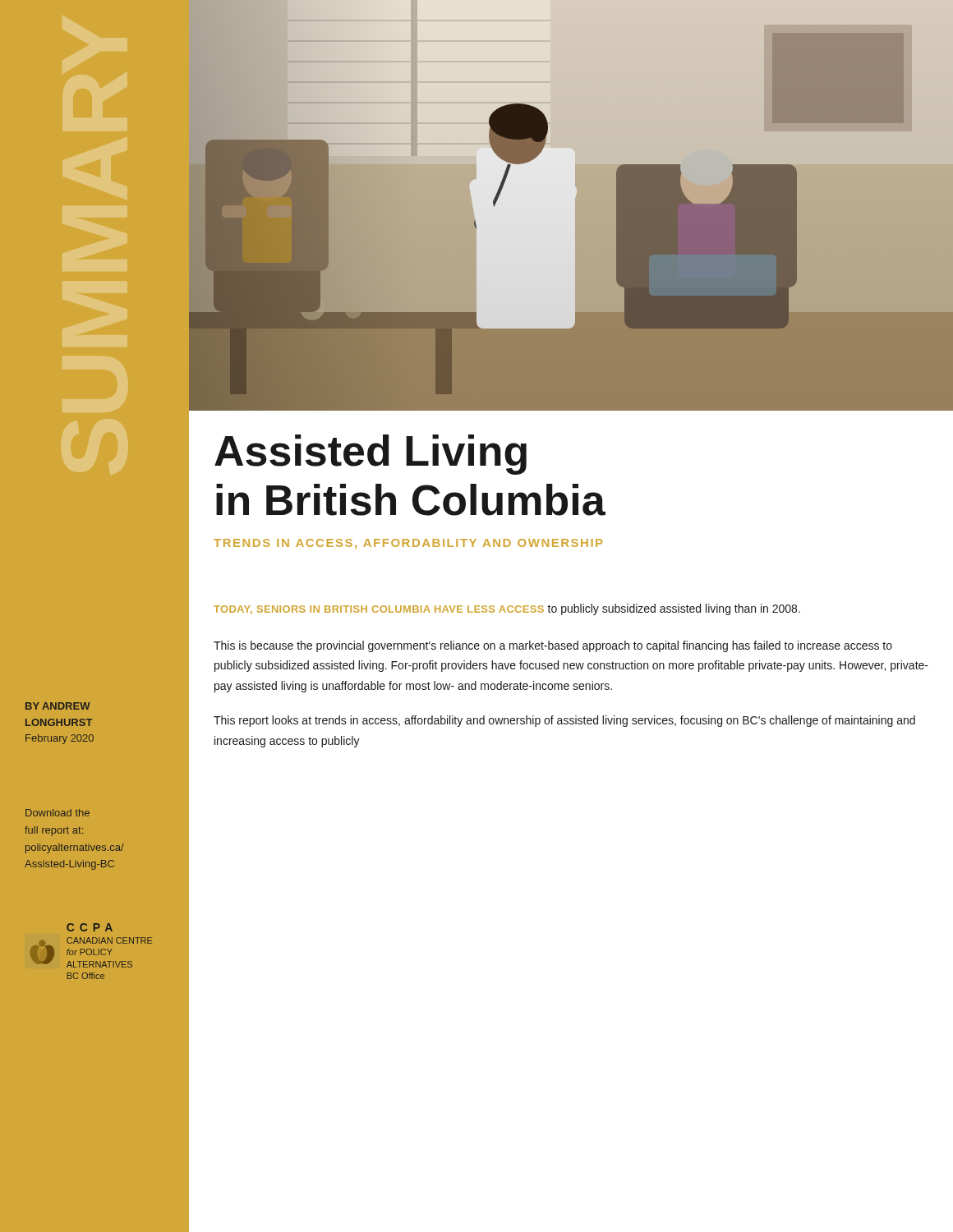The image size is (953, 1232).
Task: Select the text starting "This is because the provincial government's reliance on"
Action: (x=571, y=666)
